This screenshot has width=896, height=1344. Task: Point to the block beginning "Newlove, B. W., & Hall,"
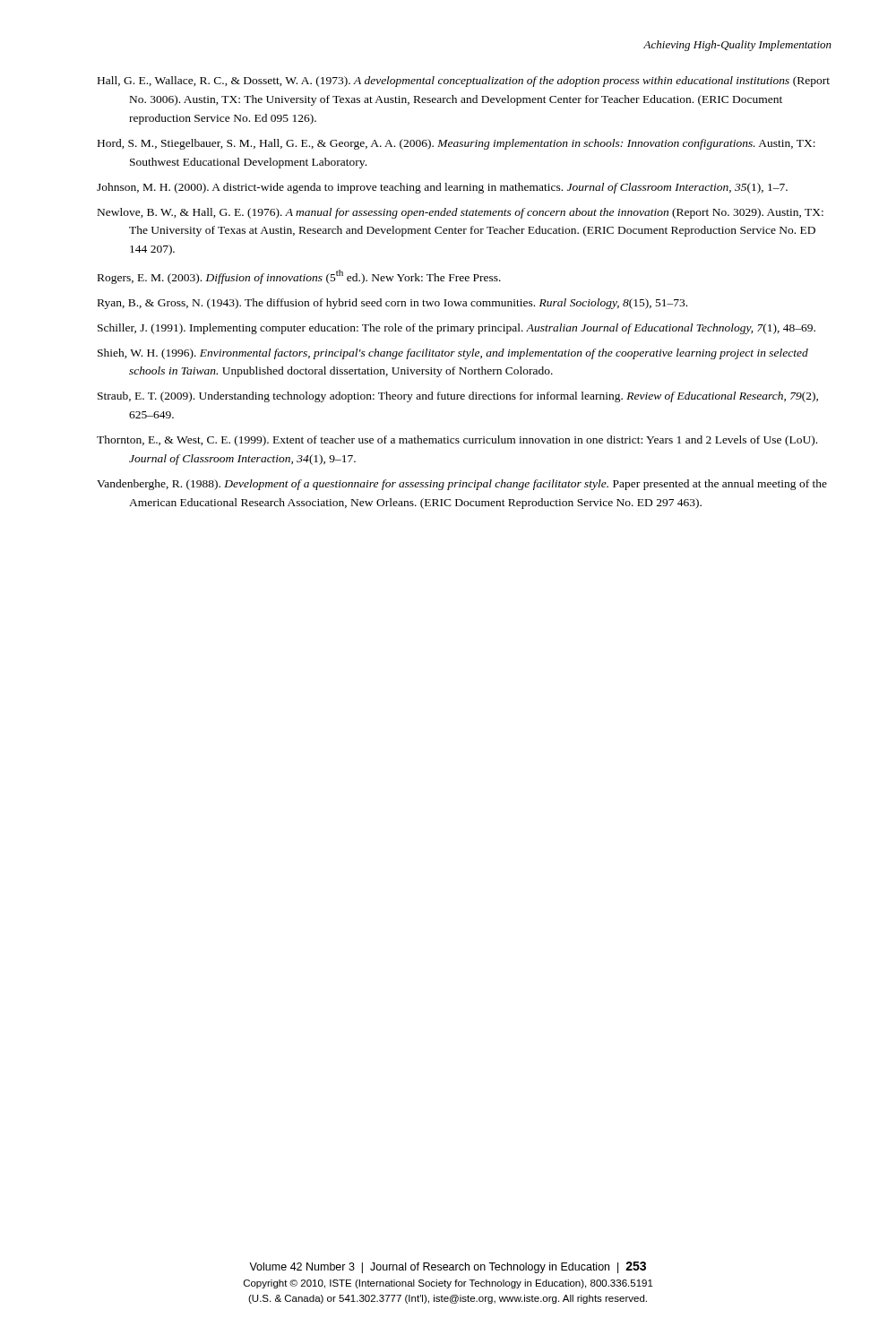coord(460,230)
